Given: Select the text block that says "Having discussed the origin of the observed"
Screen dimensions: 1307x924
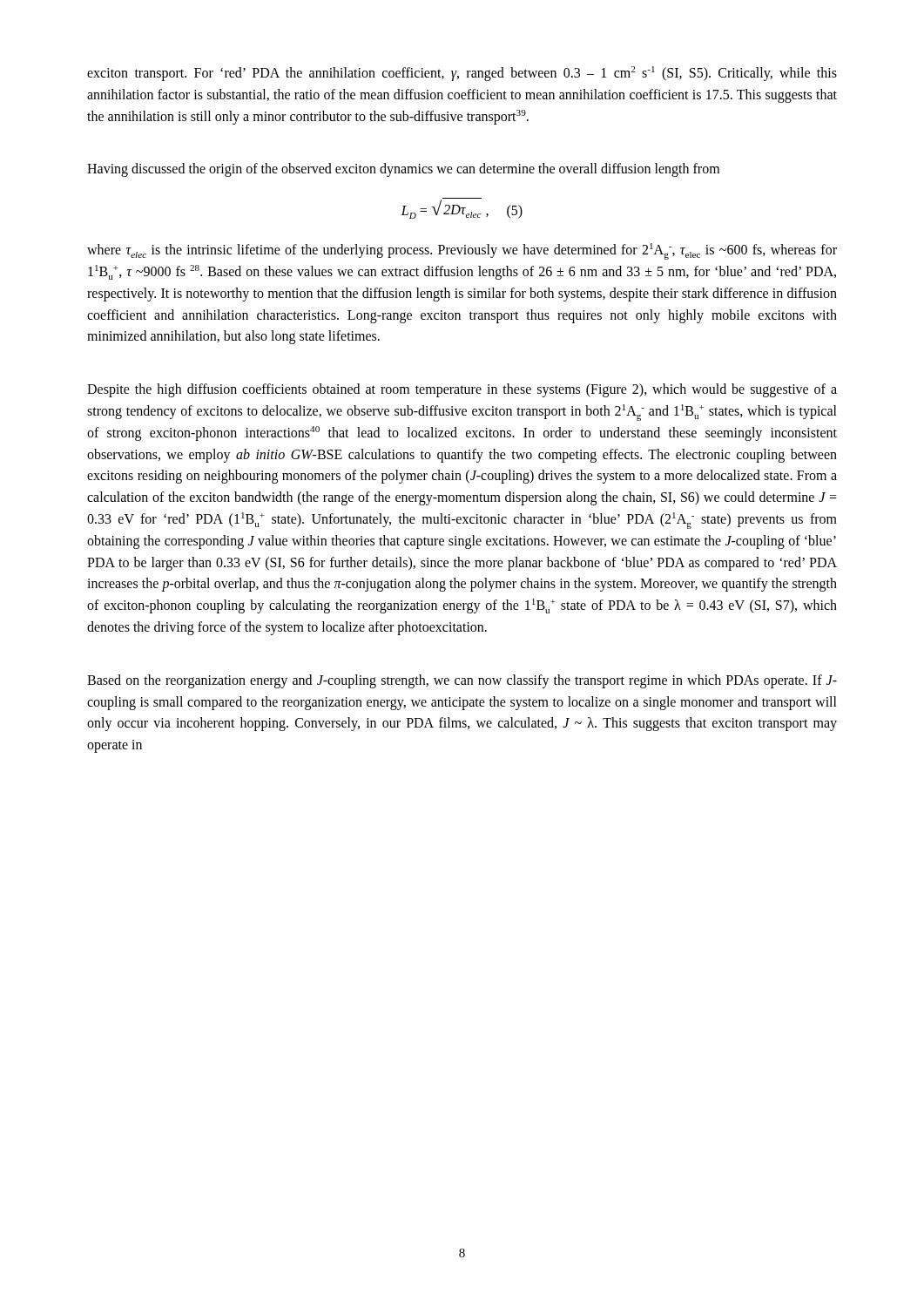Looking at the screenshot, I should (404, 169).
